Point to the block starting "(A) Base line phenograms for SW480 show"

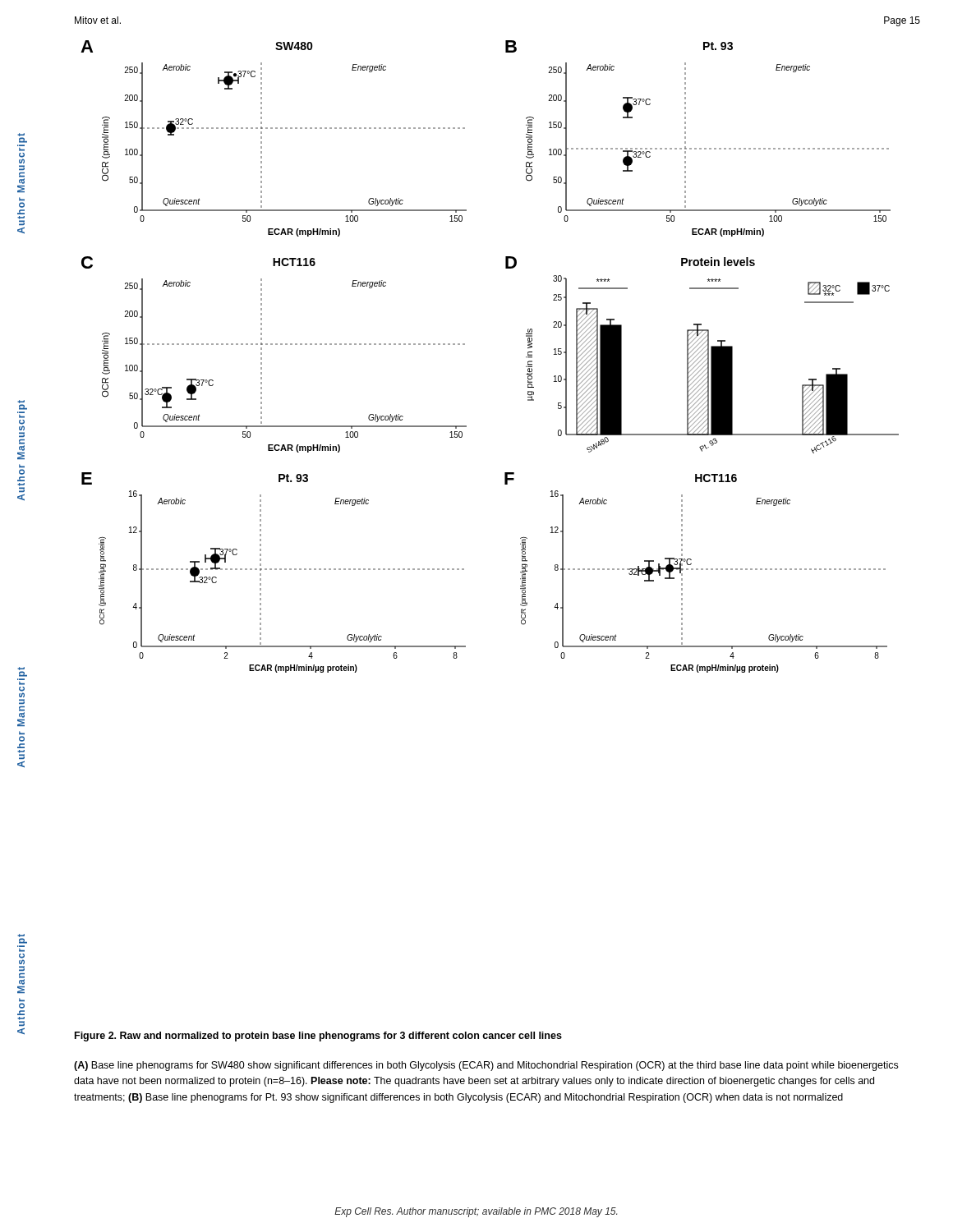click(486, 1081)
